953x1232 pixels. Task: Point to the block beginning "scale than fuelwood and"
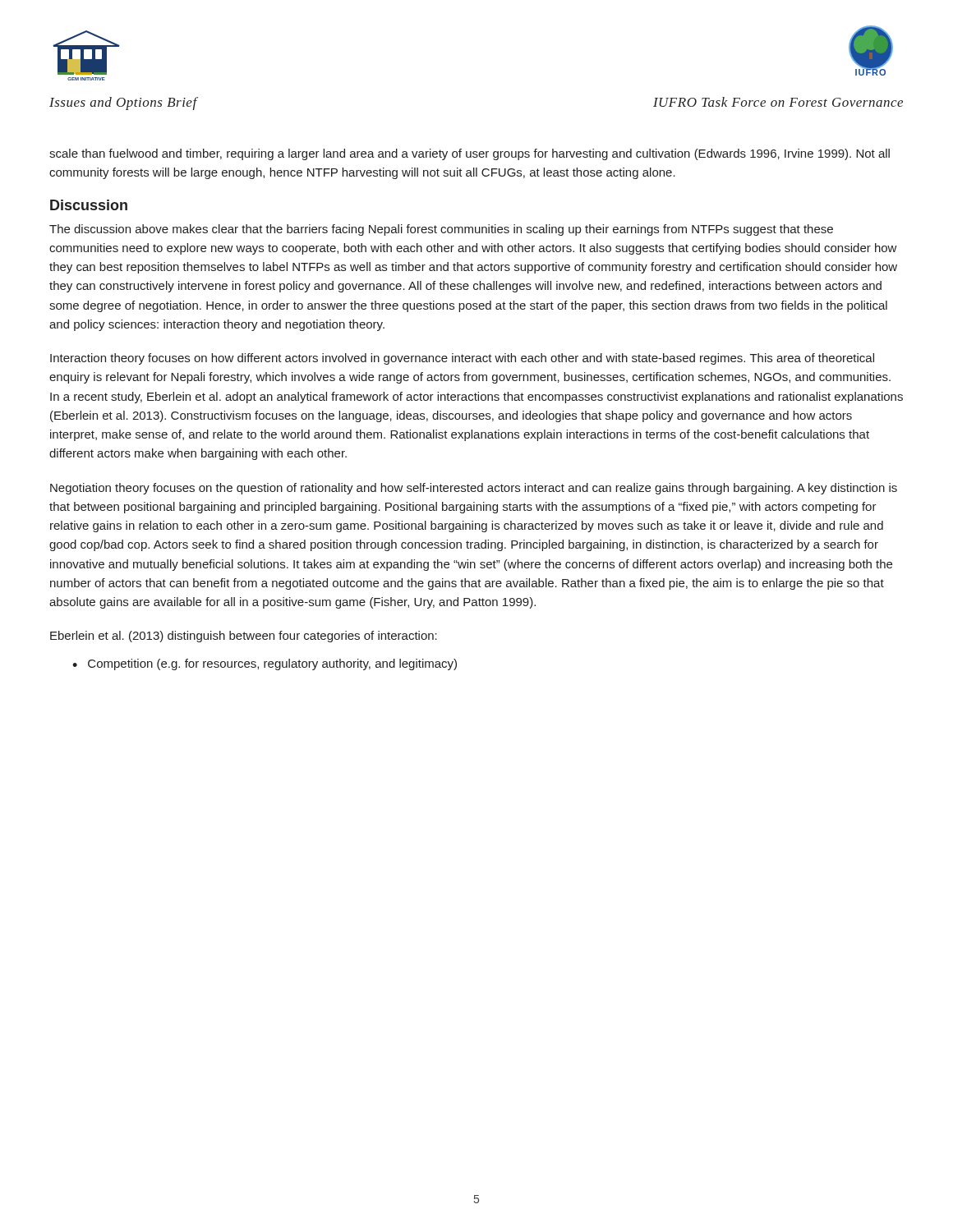coord(470,163)
